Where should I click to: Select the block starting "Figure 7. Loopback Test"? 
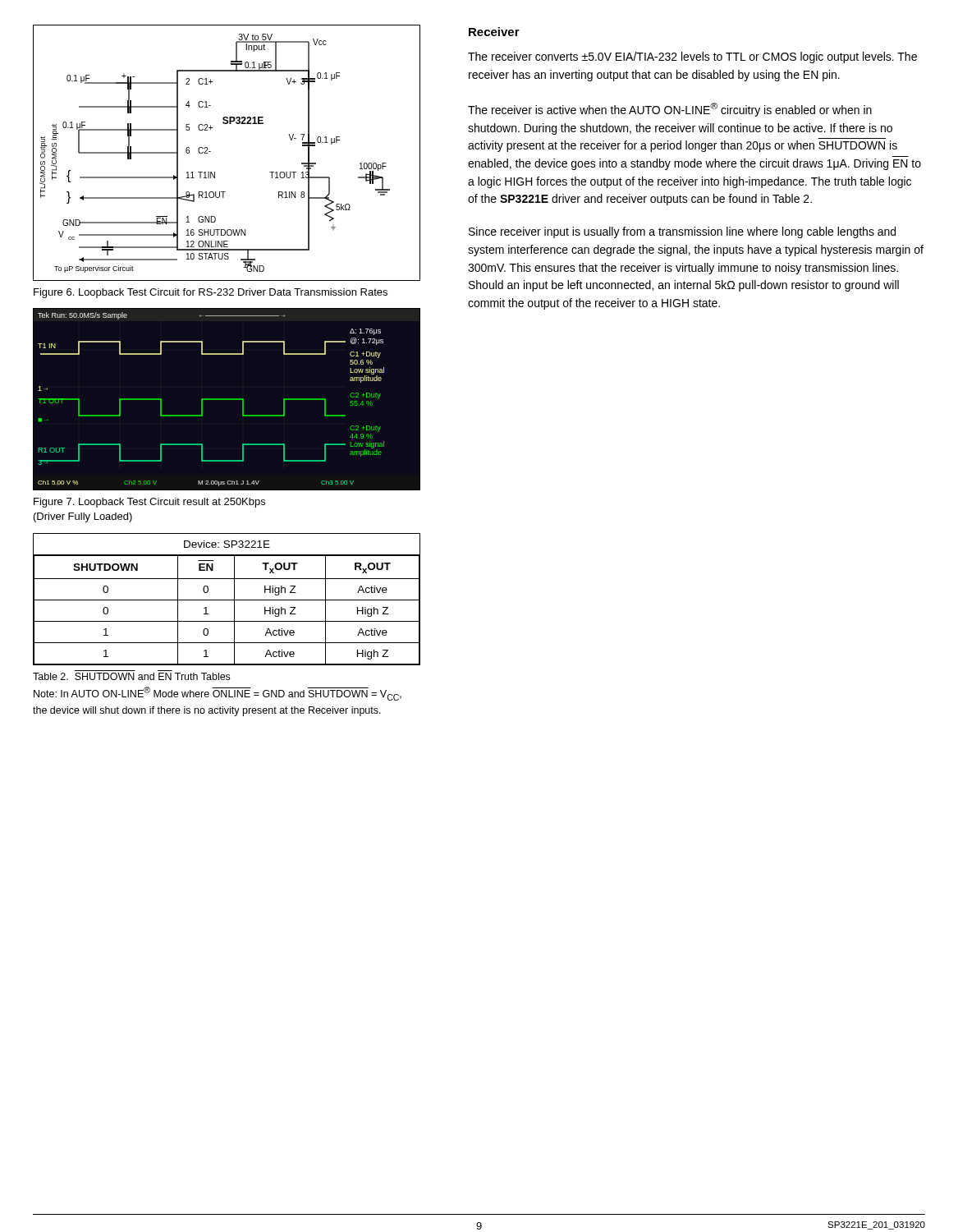149,509
